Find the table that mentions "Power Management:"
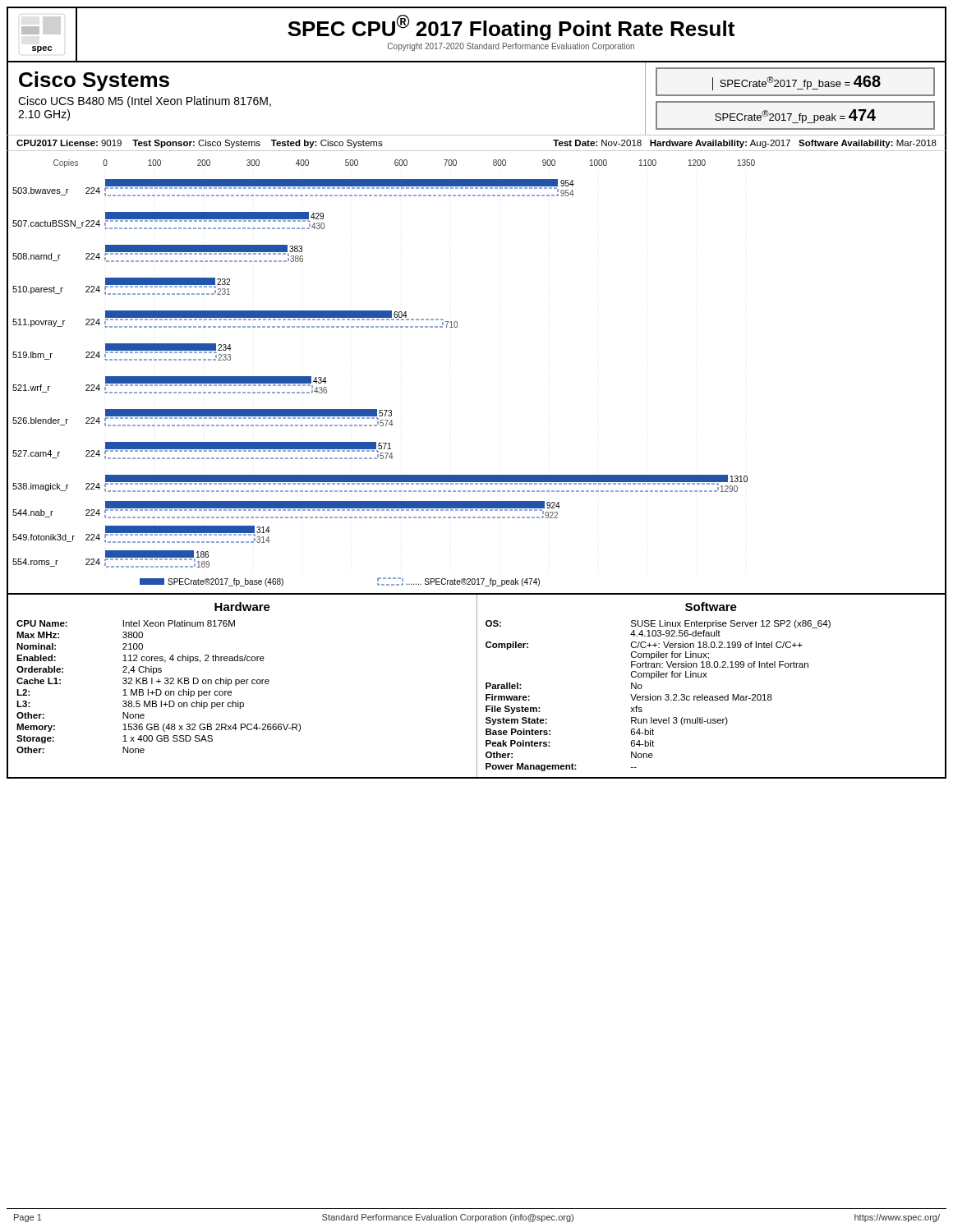The height and width of the screenshot is (1232, 953). 711,695
